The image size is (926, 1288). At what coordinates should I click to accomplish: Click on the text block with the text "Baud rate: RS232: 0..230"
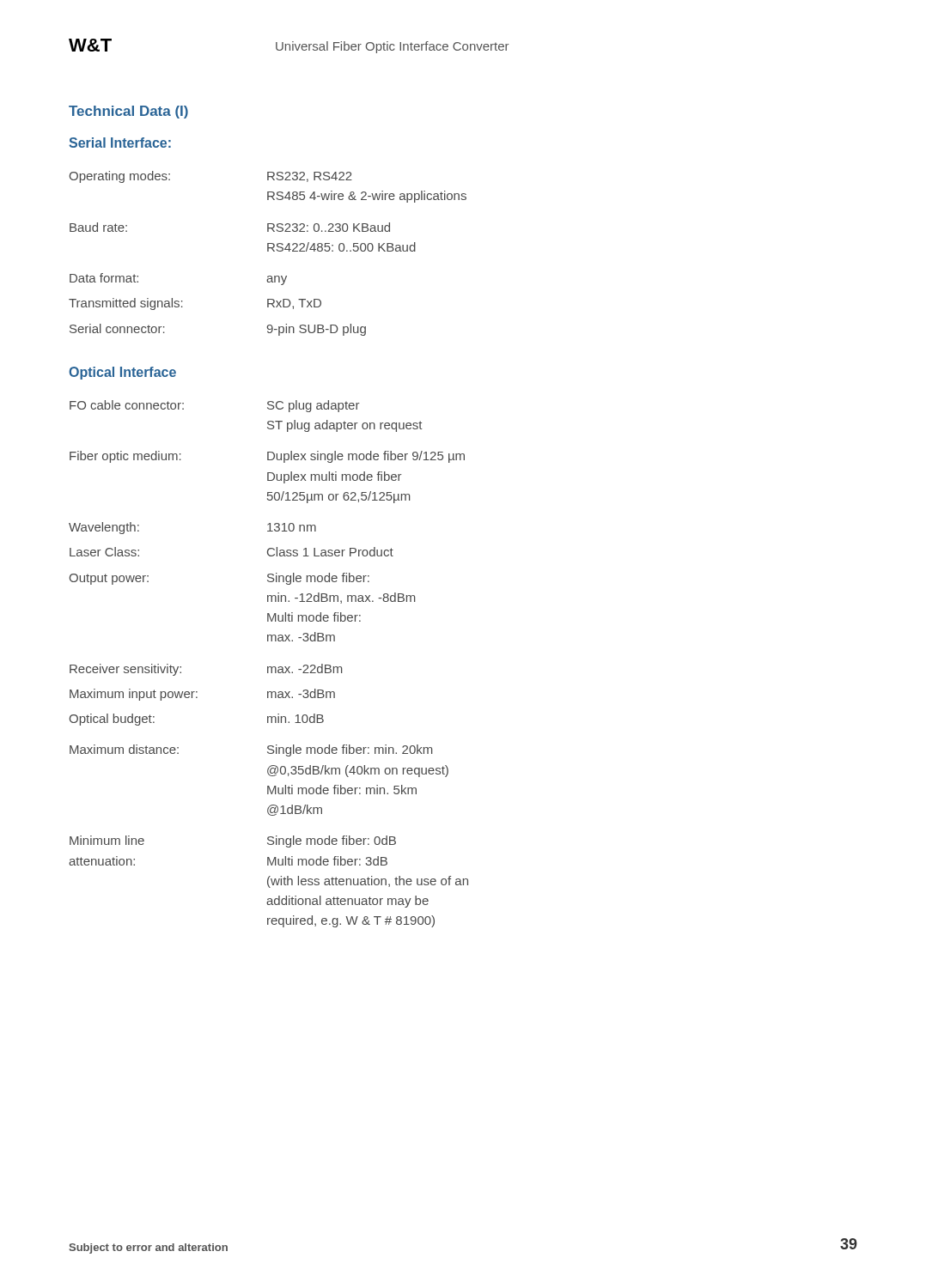coord(94,226)
